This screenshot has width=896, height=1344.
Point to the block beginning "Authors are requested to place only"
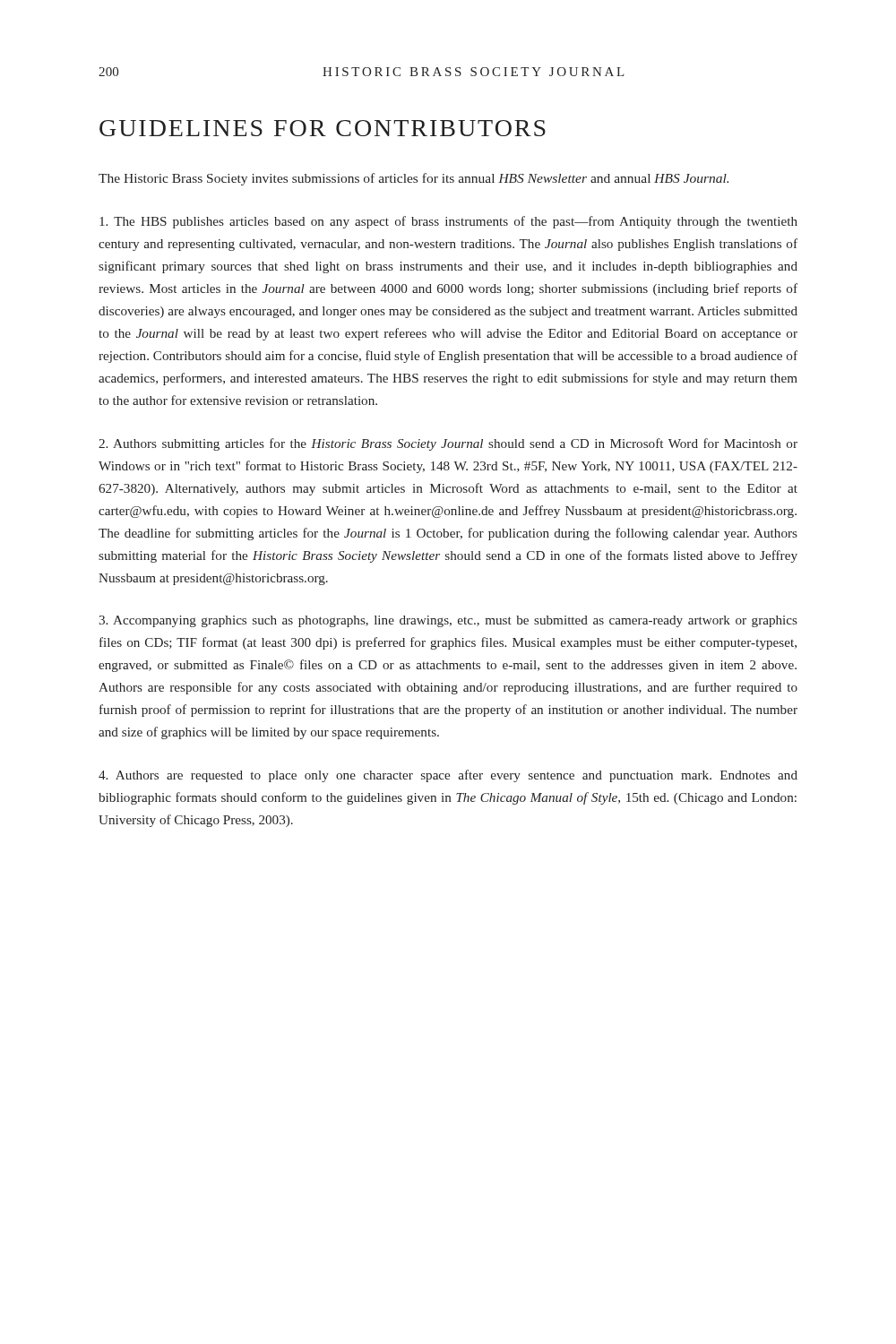tap(448, 797)
